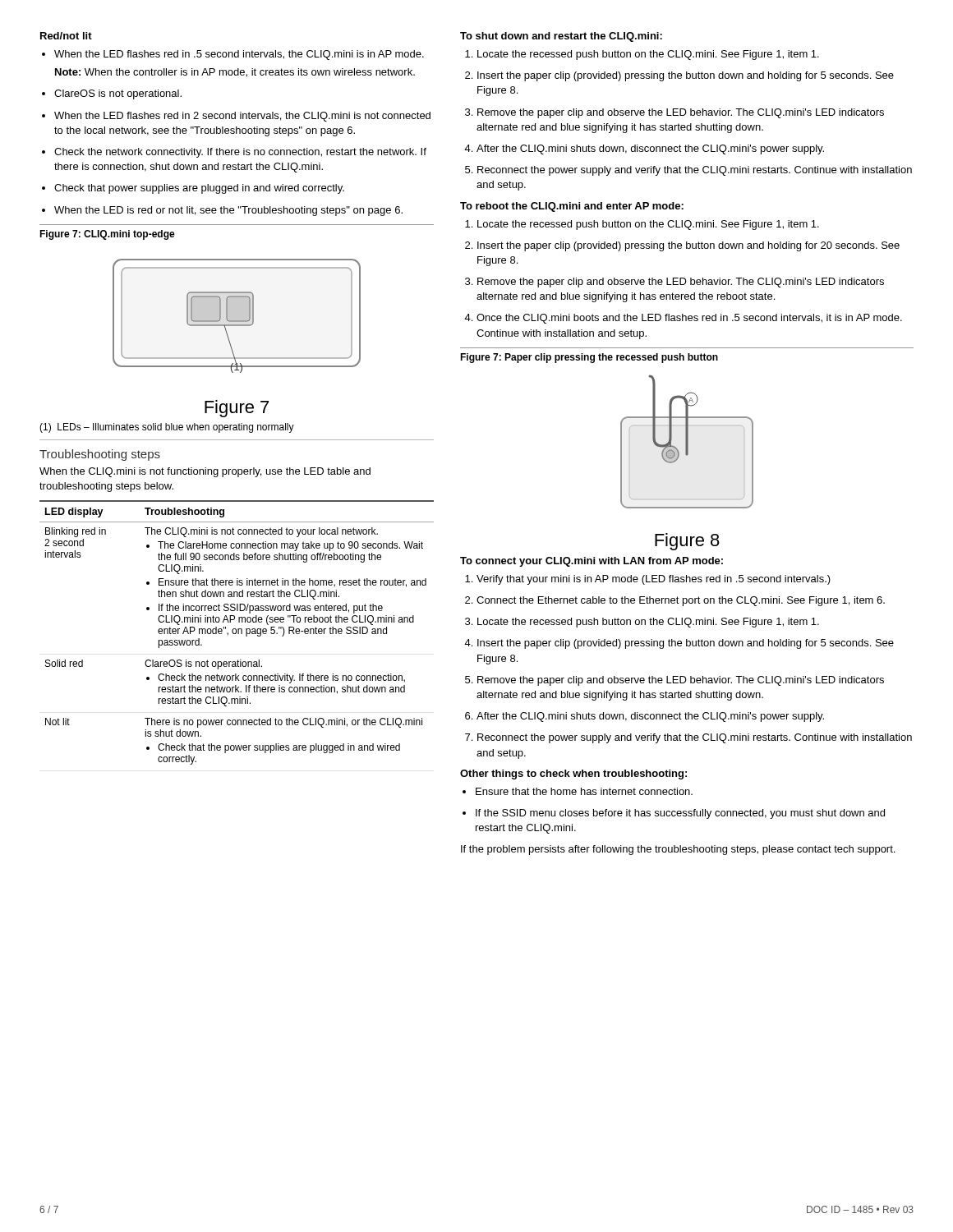Select the table that reads "There is no power connected"

pyautogui.click(x=237, y=636)
